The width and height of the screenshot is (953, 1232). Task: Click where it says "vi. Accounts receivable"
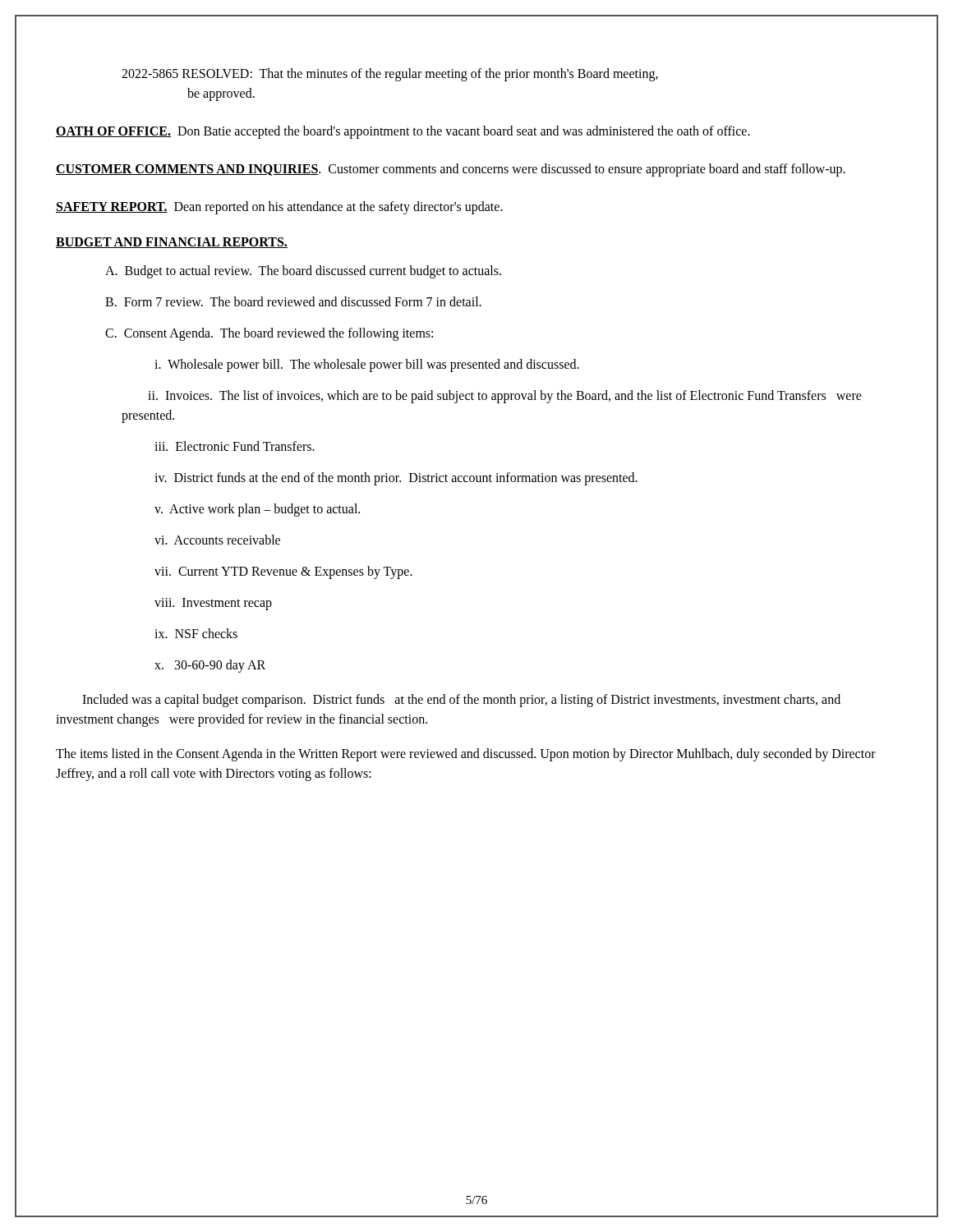click(218, 540)
